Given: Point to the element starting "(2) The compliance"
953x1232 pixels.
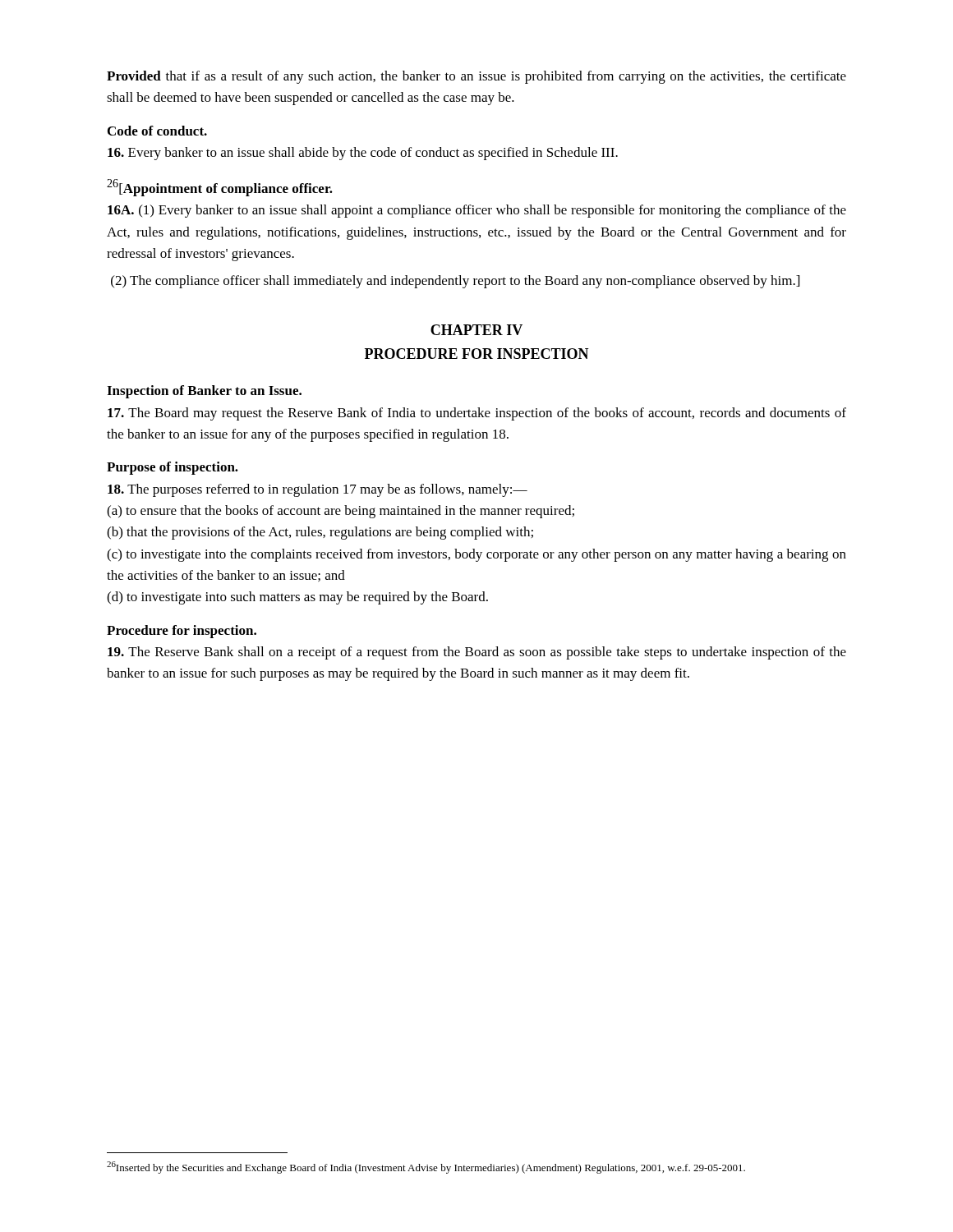Looking at the screenshot, I should pyautogui.click(x=476, y=281).
